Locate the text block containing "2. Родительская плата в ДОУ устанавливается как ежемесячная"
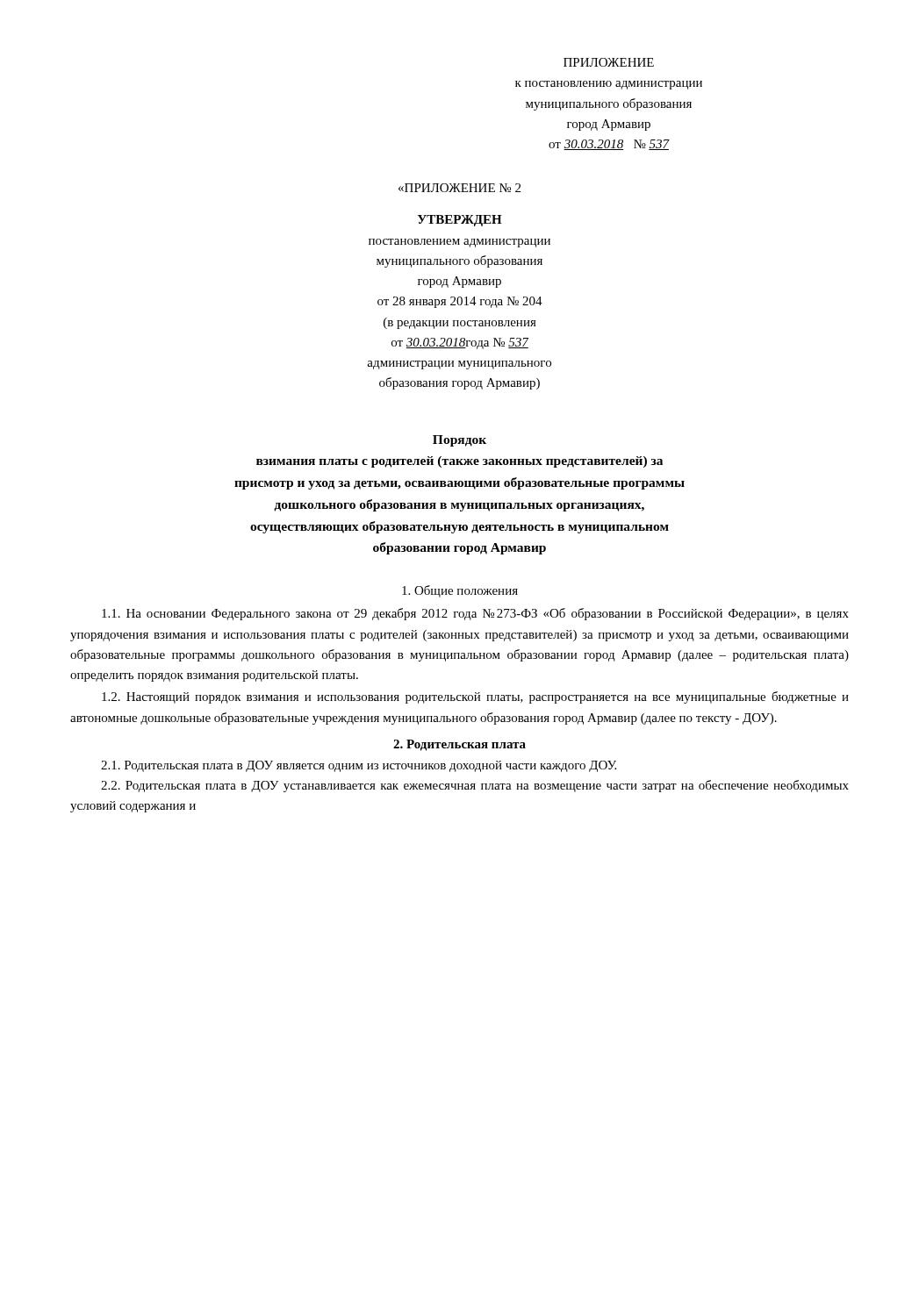This screenshot has width=919, height=1316. (460, 795)
